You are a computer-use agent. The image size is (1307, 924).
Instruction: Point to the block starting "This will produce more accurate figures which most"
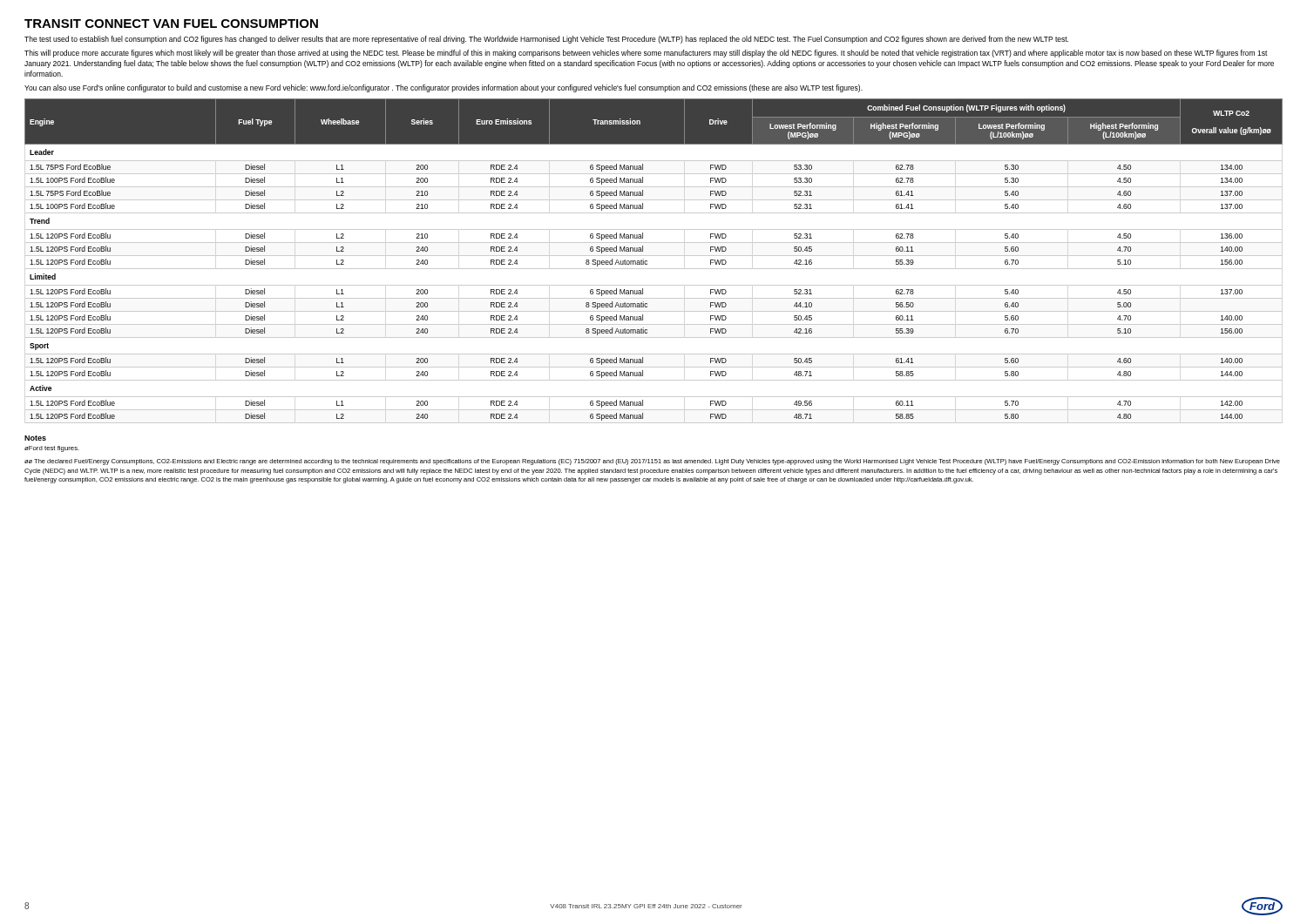pyautogui.click(x=649, y=63)
